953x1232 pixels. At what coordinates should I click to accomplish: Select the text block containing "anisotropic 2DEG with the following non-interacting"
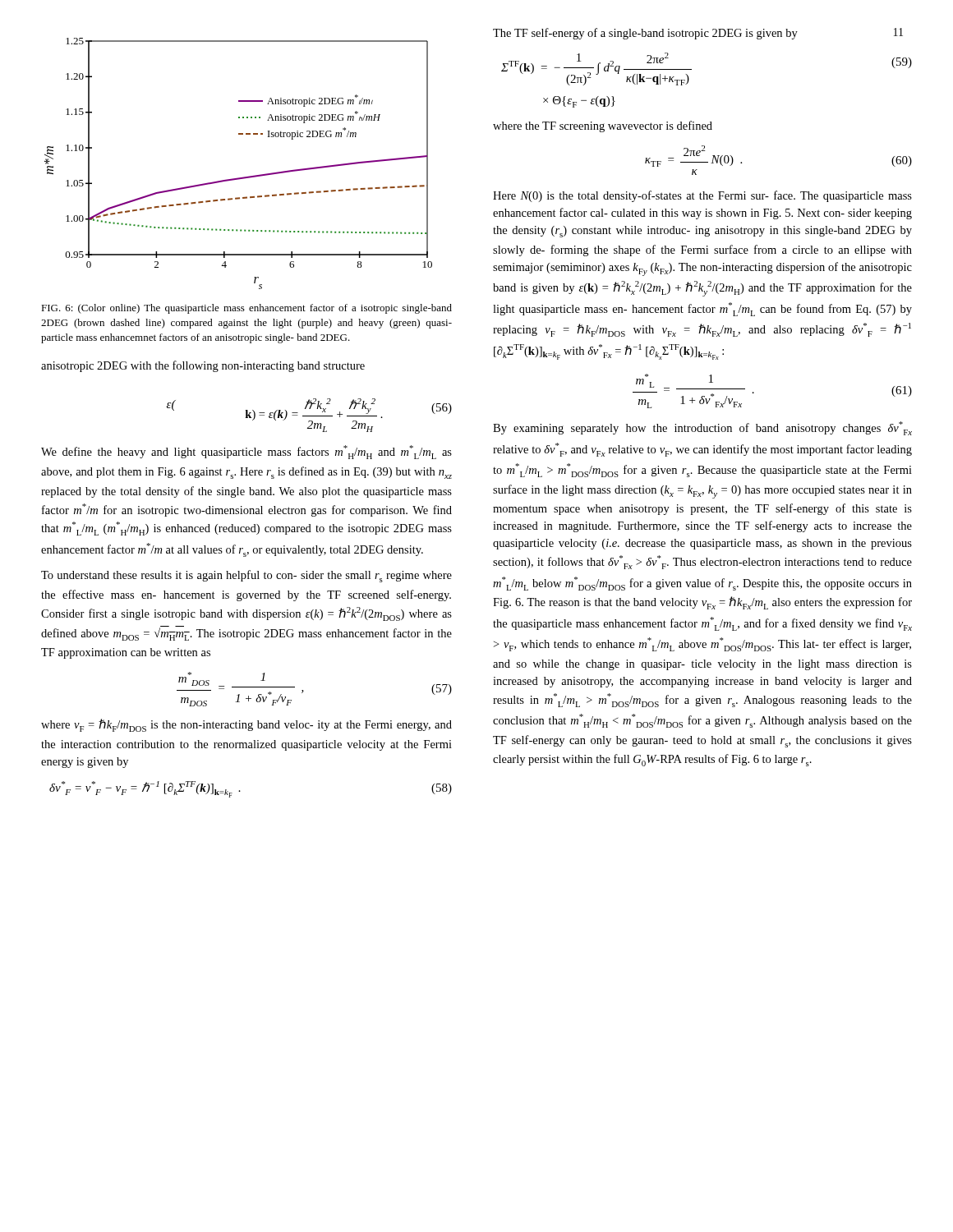246,366
